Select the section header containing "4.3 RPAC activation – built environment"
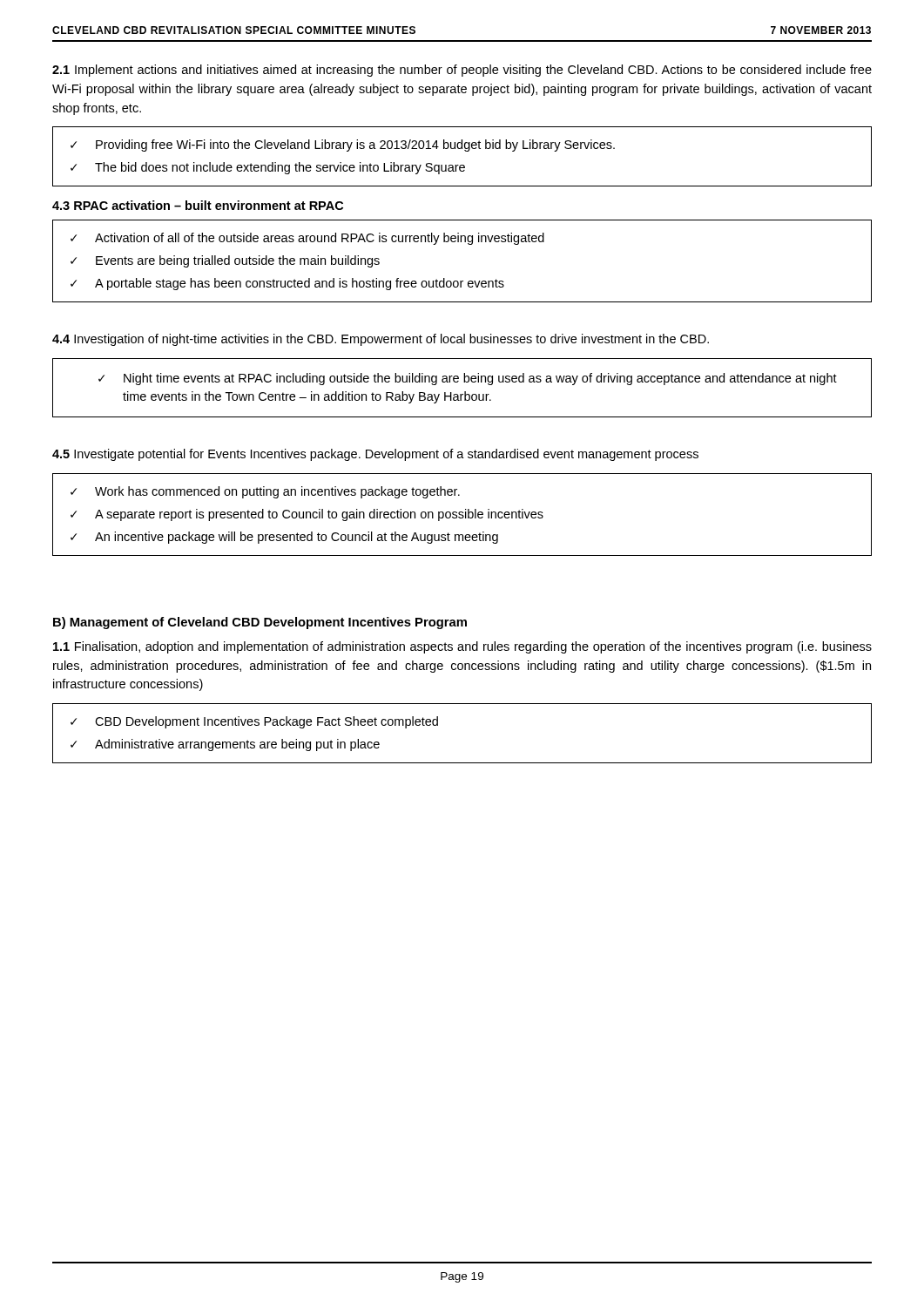The width and height of the screenshot is (924, 1307). [198, 206]
